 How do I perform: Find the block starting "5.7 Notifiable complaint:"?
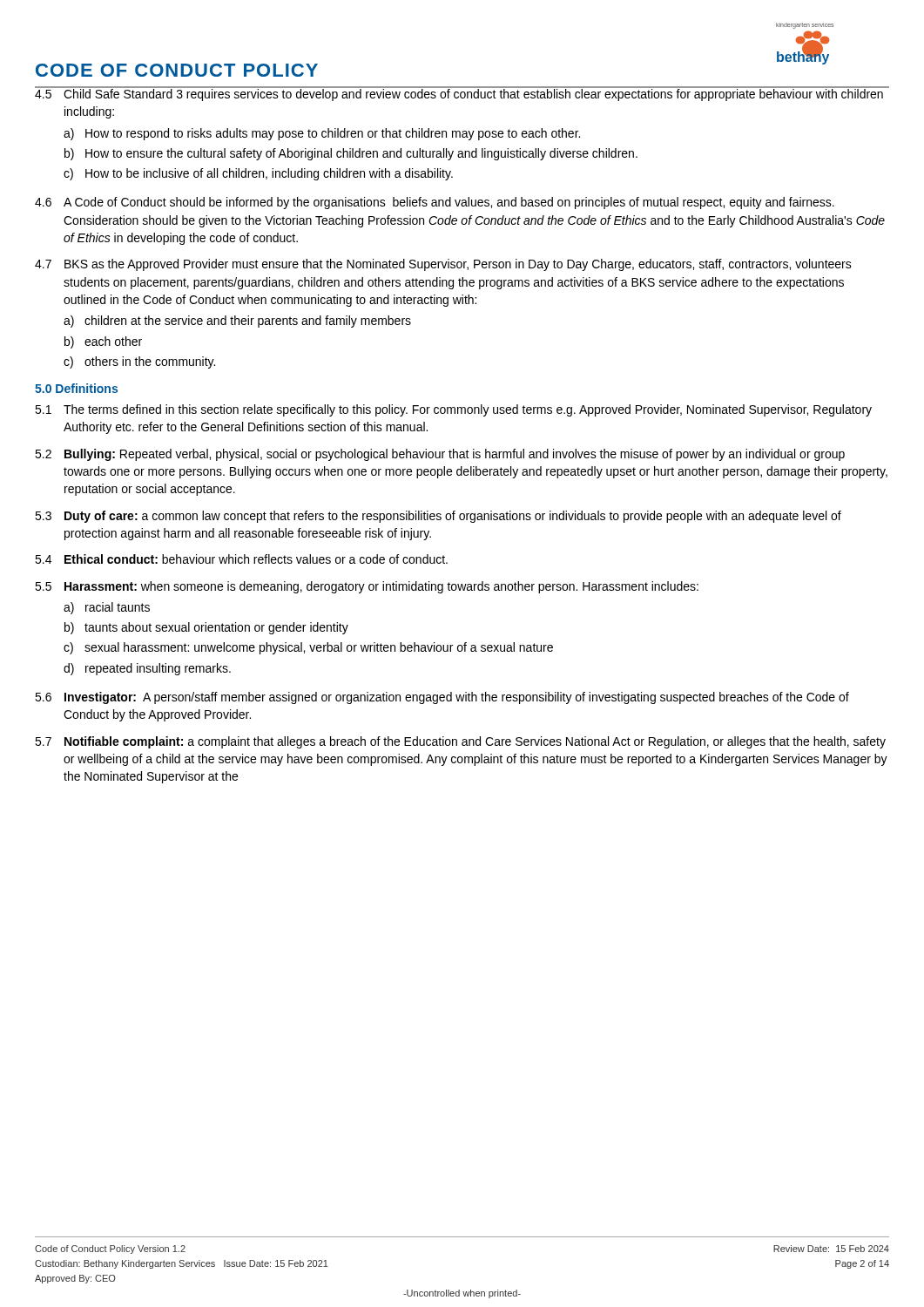(x=462, y=759)
